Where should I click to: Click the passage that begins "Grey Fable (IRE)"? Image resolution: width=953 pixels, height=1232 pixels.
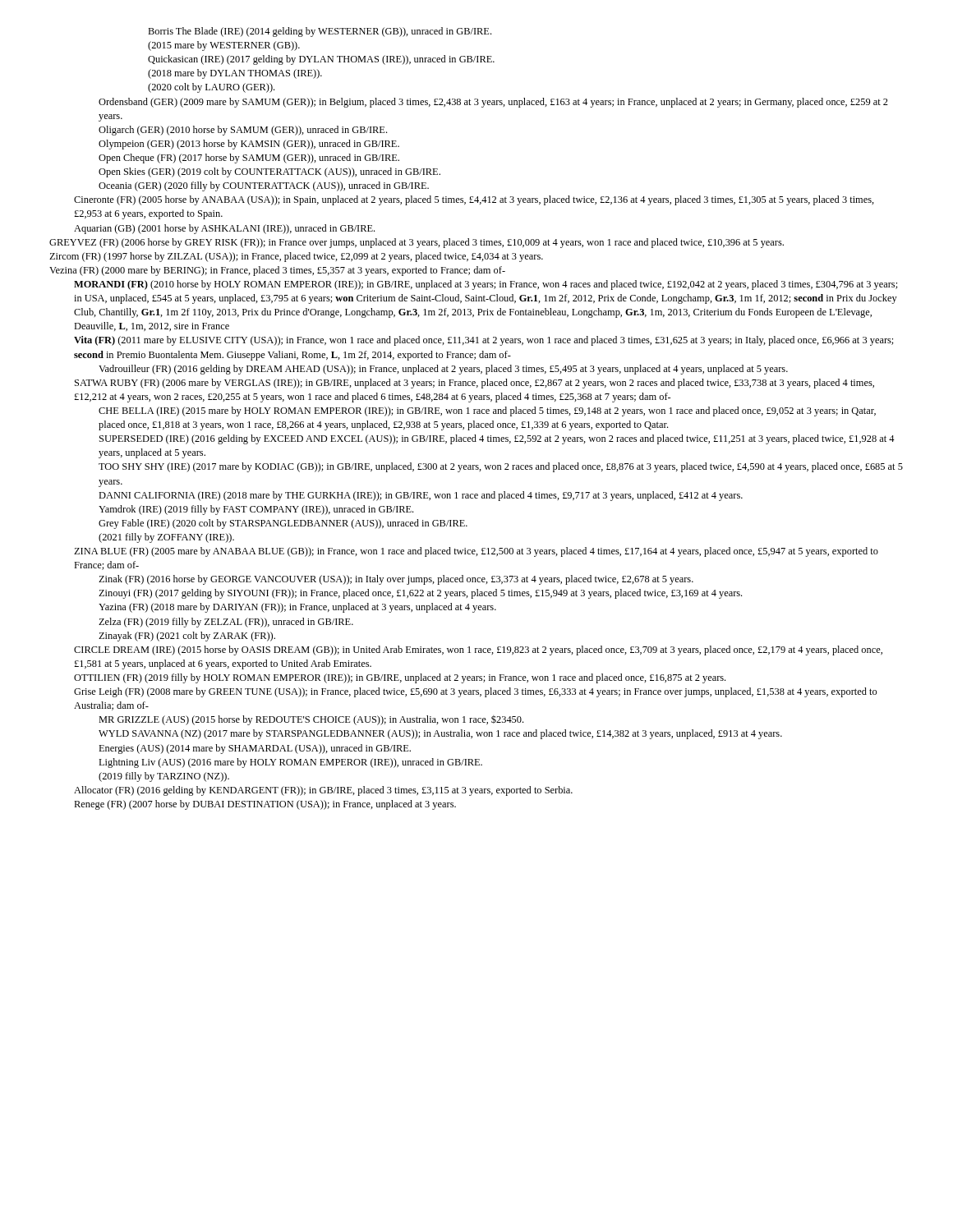pyautogui.click(x=283, y=524)
